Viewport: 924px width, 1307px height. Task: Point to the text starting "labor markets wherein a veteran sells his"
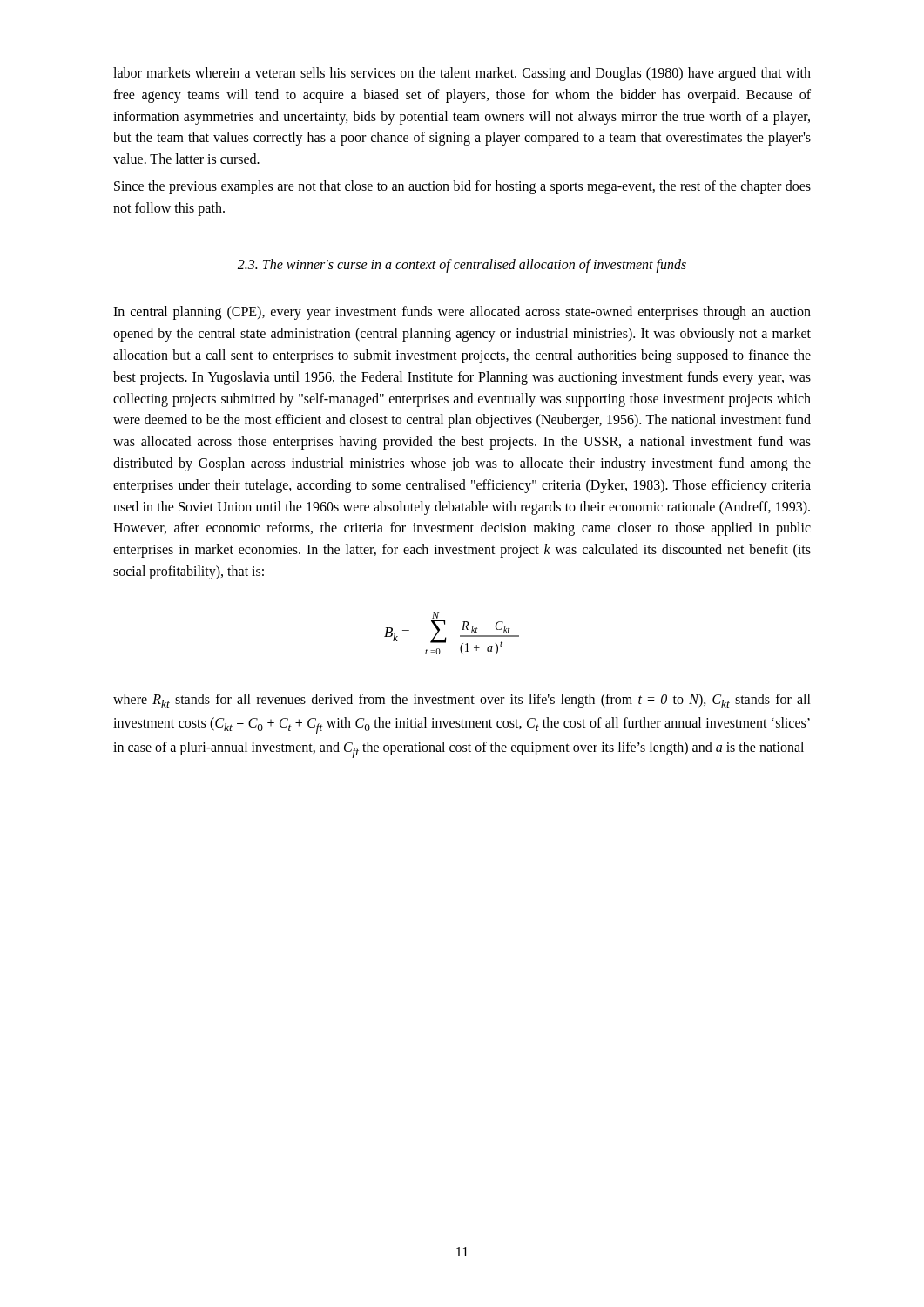pos(462,116)
